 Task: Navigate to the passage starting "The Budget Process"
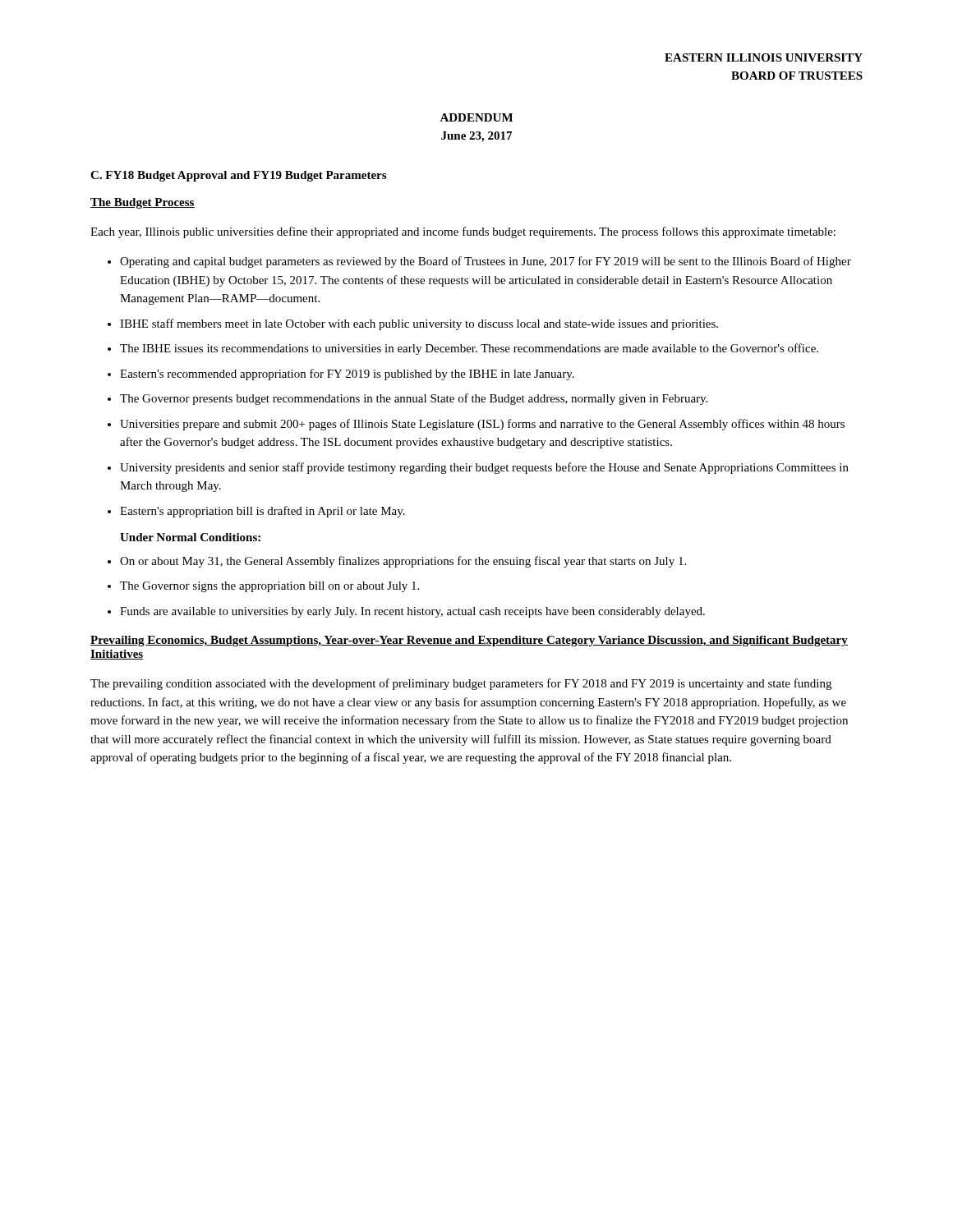pyautogui.click(x=142, y=202)
